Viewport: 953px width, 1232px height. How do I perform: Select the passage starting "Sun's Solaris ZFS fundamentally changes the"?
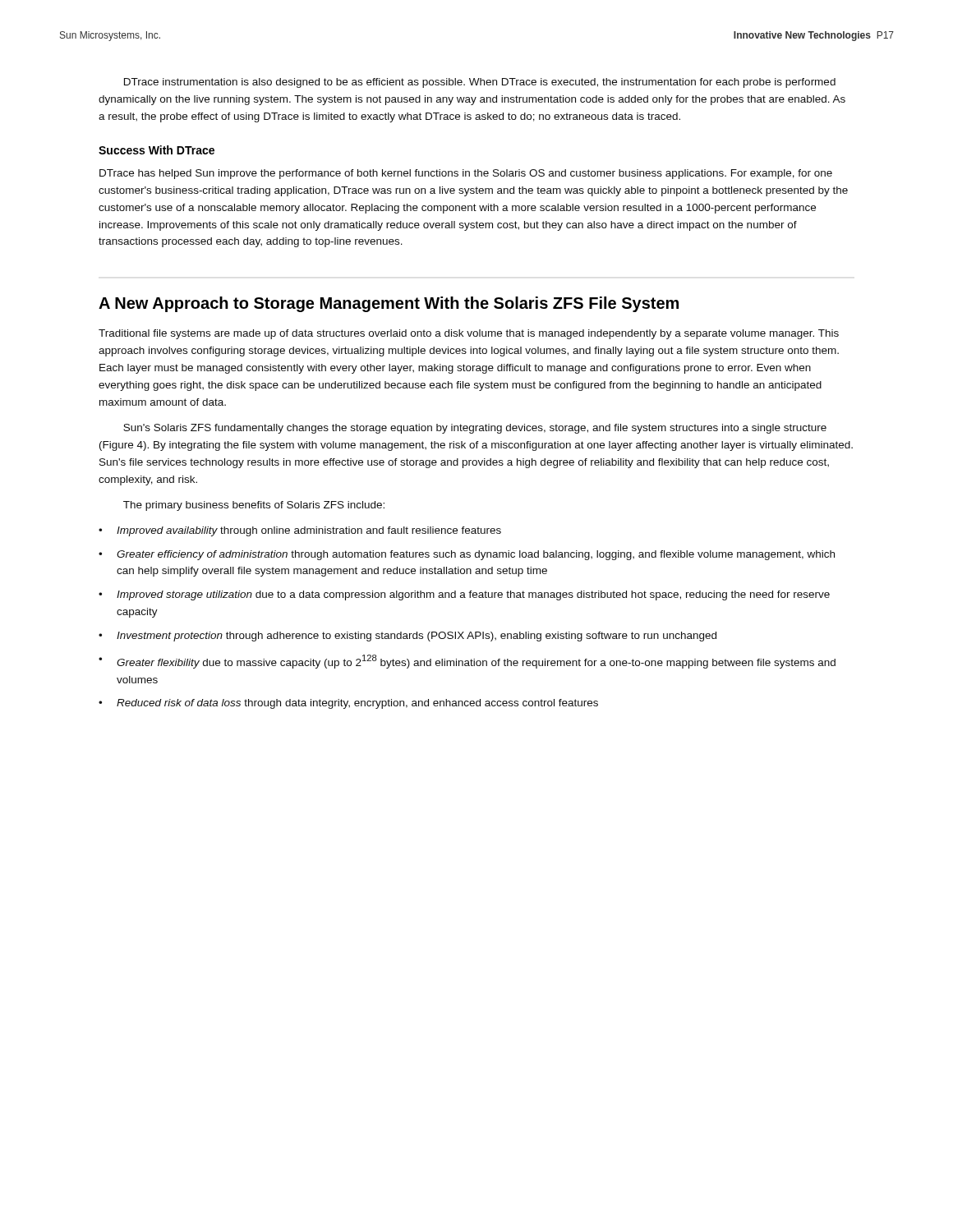(476, 454)
